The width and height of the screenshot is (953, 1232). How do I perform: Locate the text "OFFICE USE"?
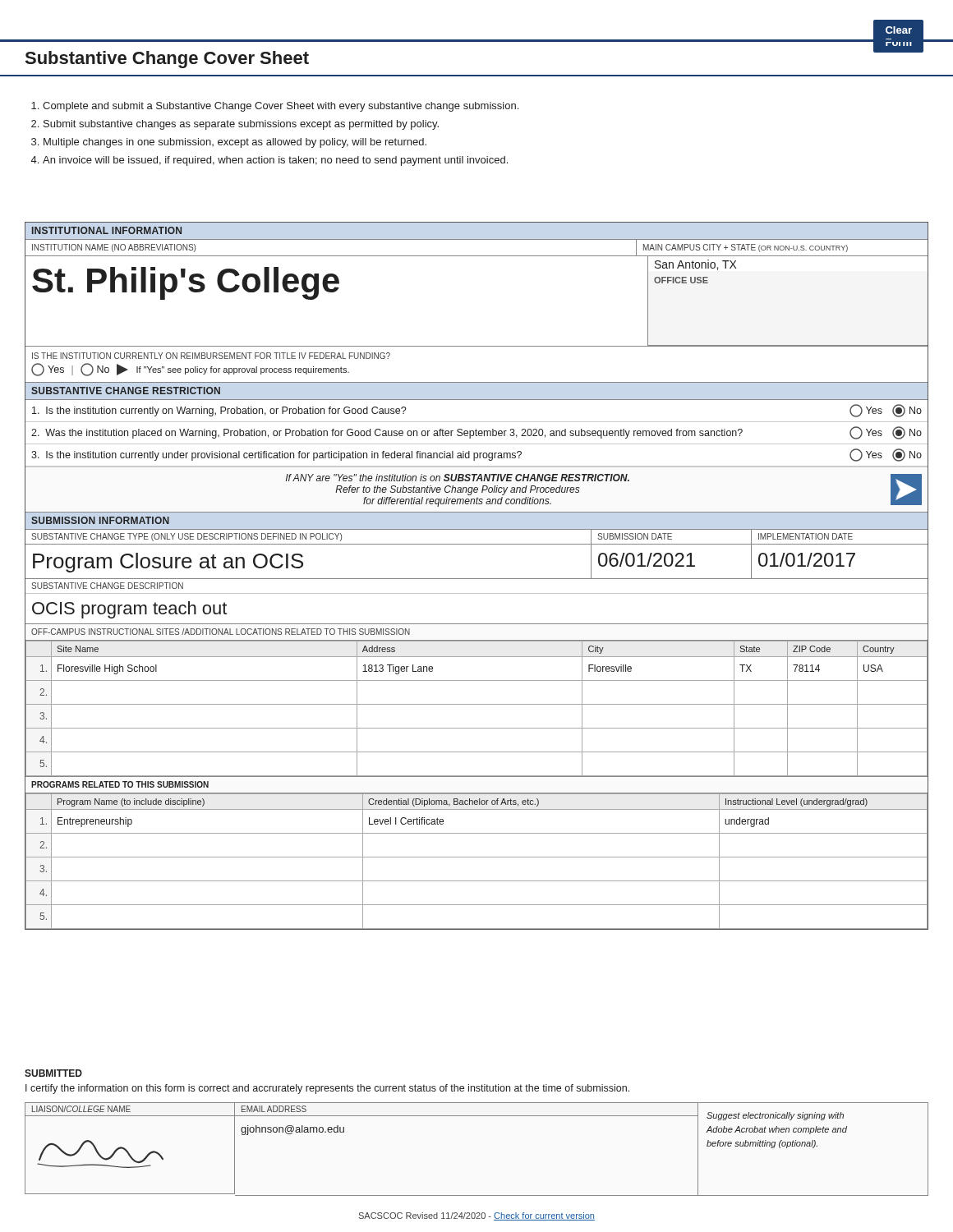click(681, 280)
